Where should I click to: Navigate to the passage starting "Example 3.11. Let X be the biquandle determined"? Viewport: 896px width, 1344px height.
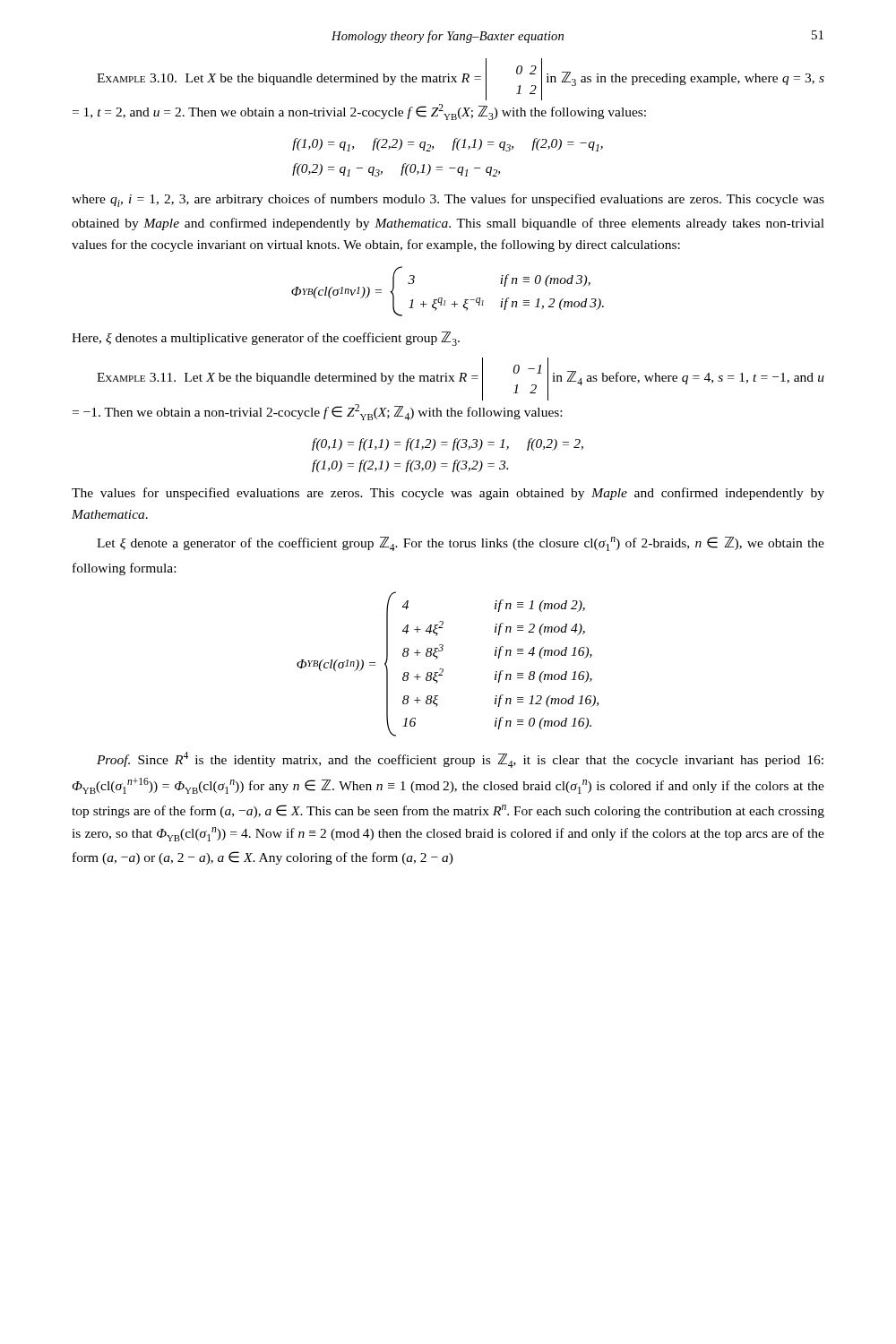[448, 392]
